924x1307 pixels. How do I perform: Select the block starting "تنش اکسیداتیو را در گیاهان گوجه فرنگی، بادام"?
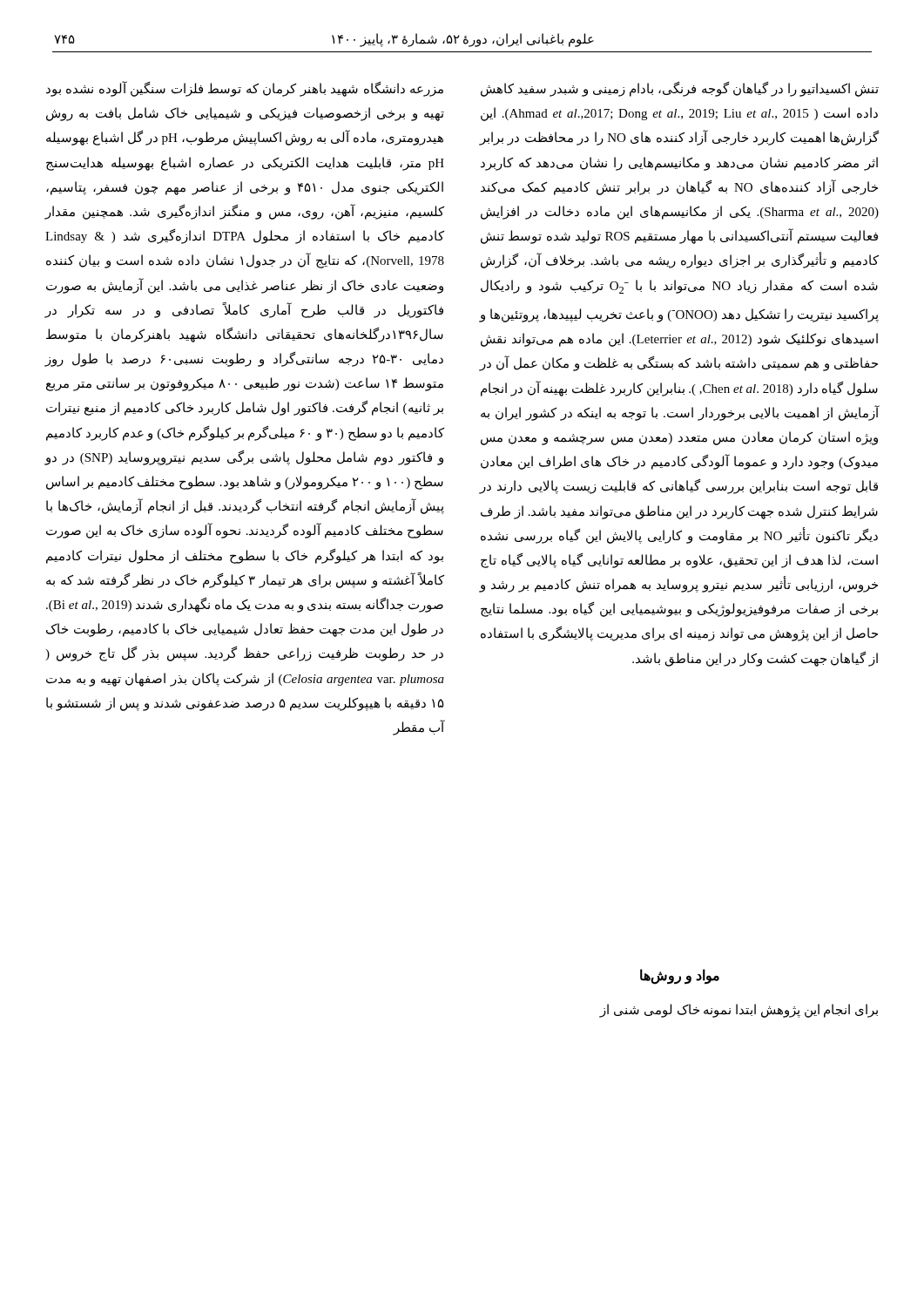(x=679, y=374)
